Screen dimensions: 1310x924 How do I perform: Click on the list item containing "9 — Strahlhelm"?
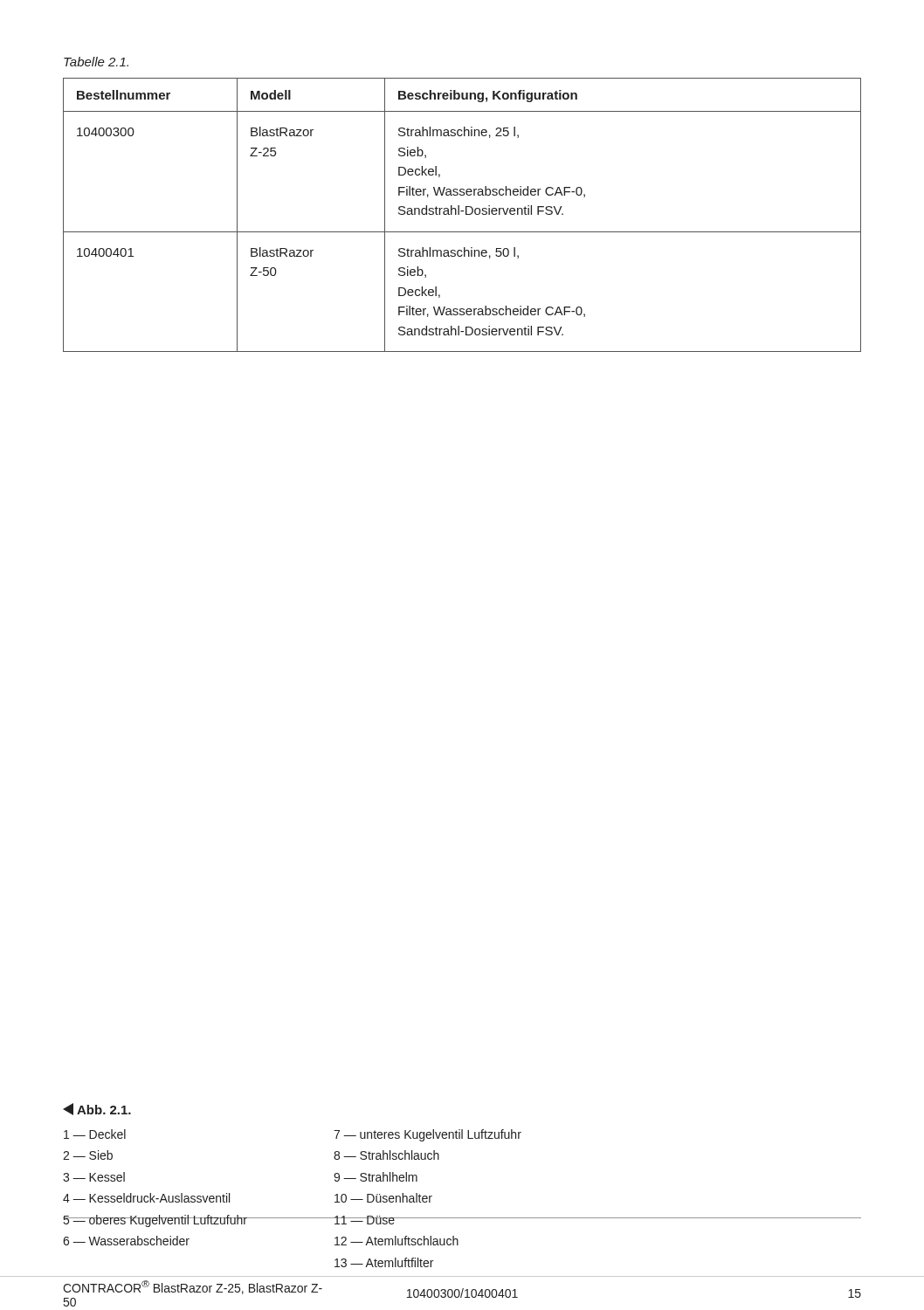tap(376, 1177)
